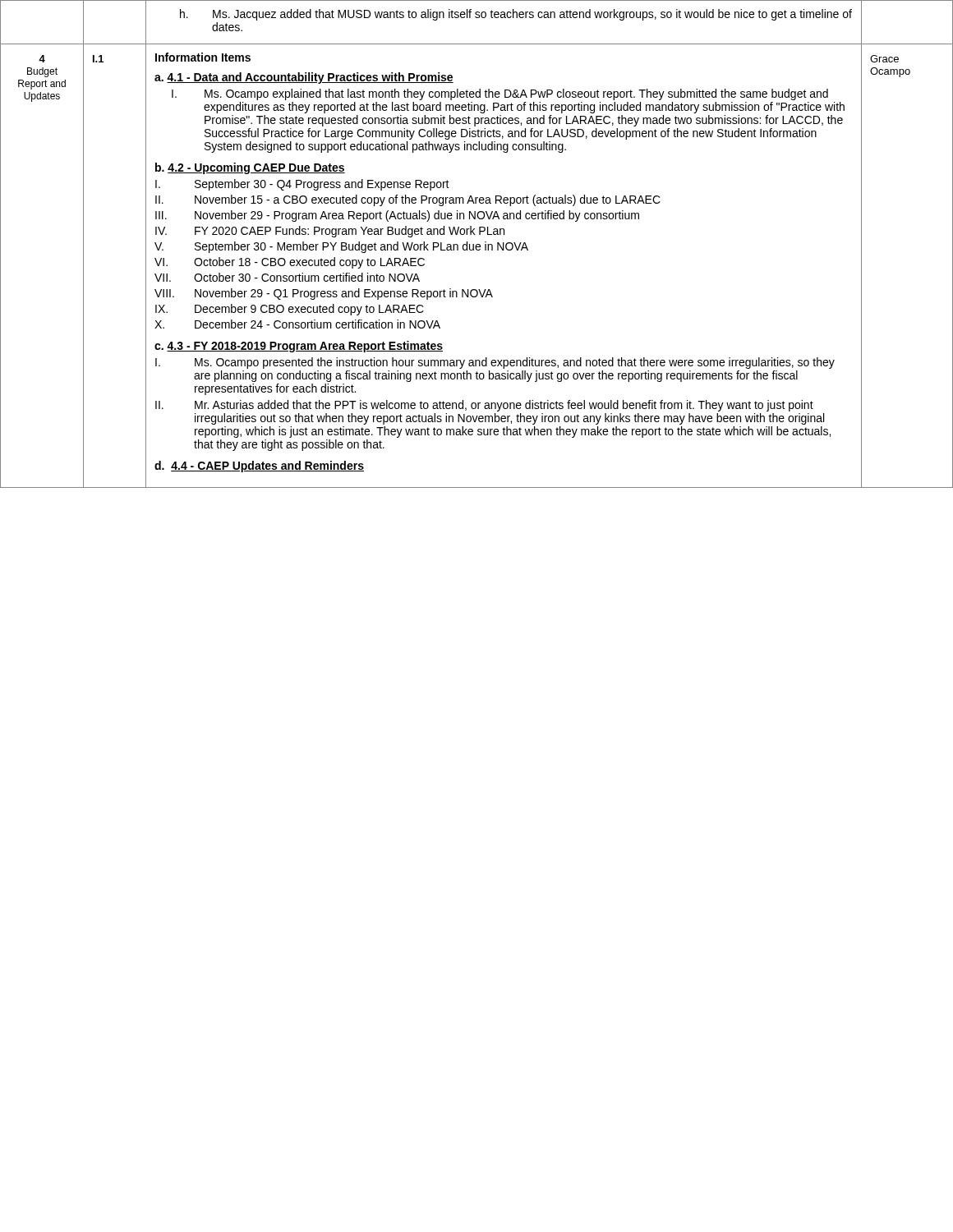Image resolution: width=953 pixels, height=1232 pixels.
Task: Find the block on this page that starts "a. 4.1 - Data"
Action: [504, 112]
